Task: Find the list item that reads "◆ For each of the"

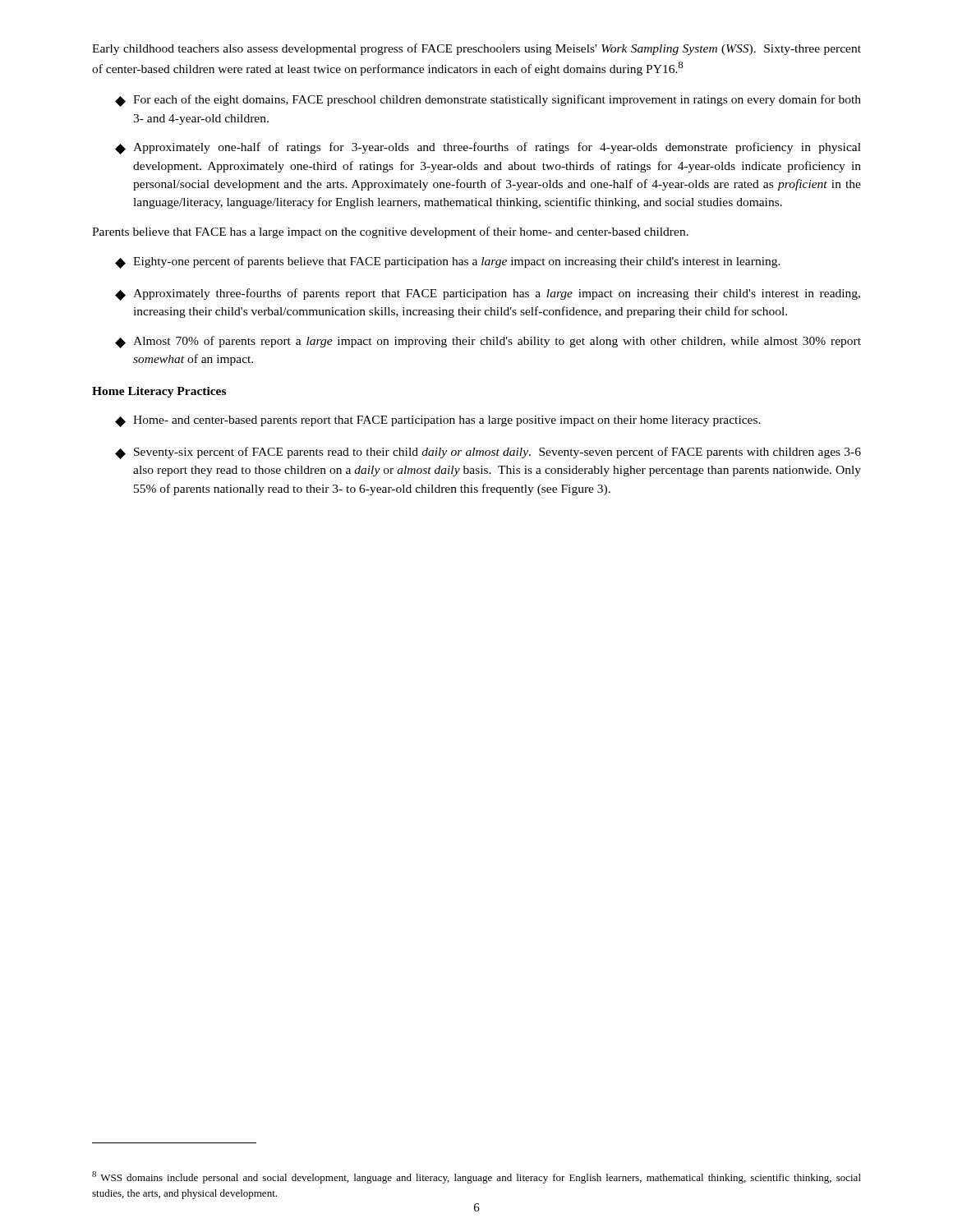Action: pyautogui.click(x=488, y=109)
